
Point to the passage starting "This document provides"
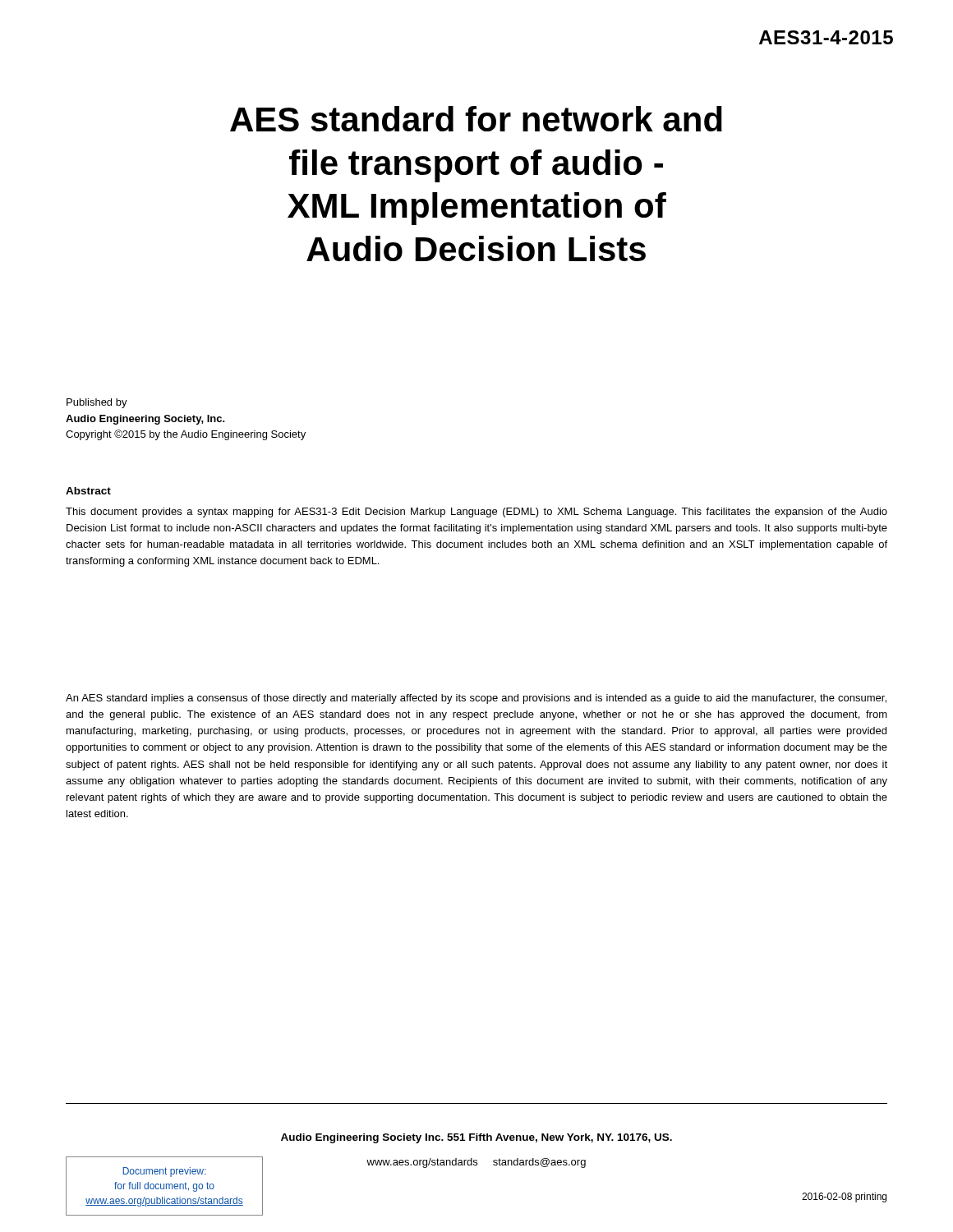(x=476, y=536)
